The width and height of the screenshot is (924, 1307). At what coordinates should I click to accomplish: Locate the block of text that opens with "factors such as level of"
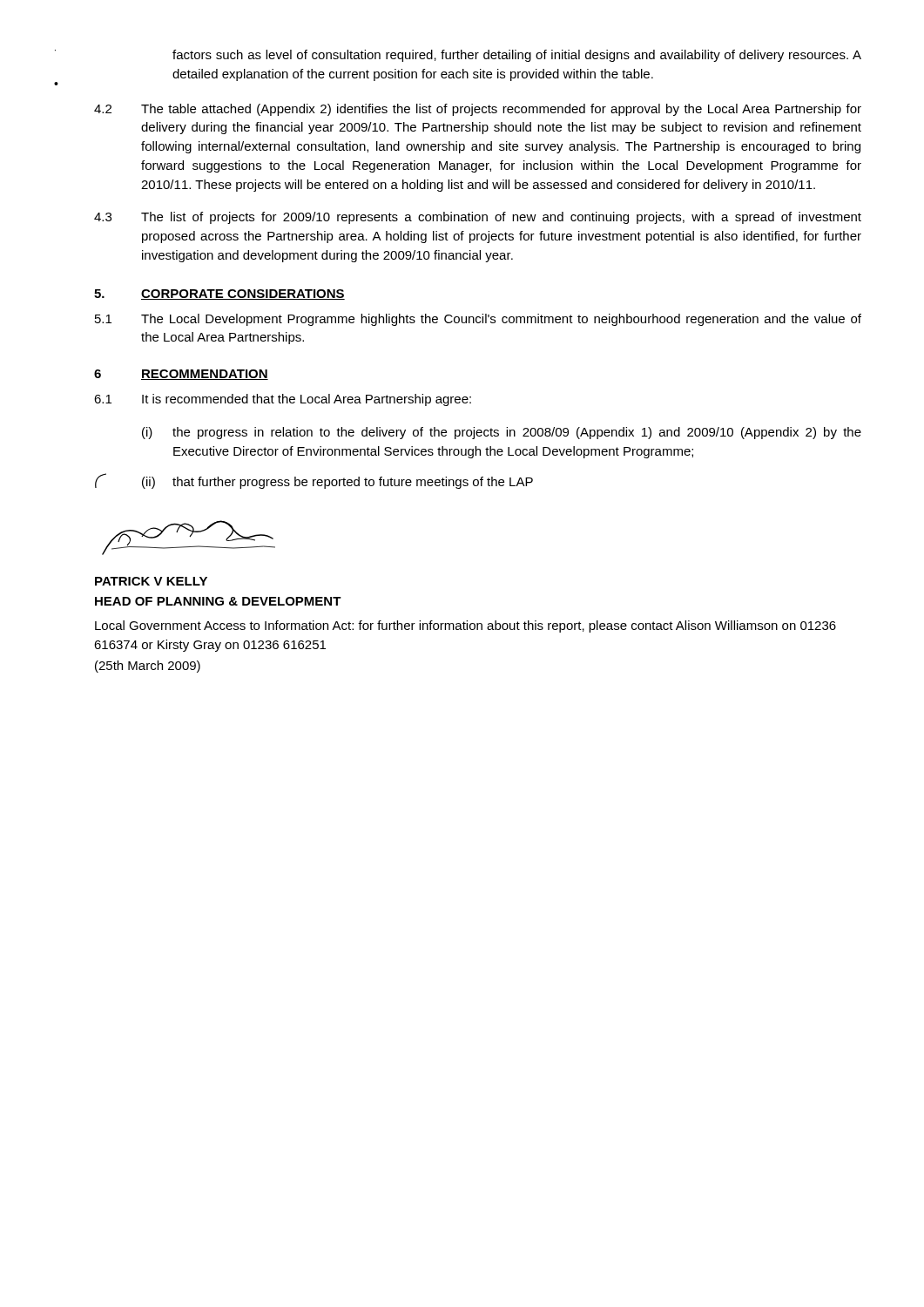click(517, 64)
